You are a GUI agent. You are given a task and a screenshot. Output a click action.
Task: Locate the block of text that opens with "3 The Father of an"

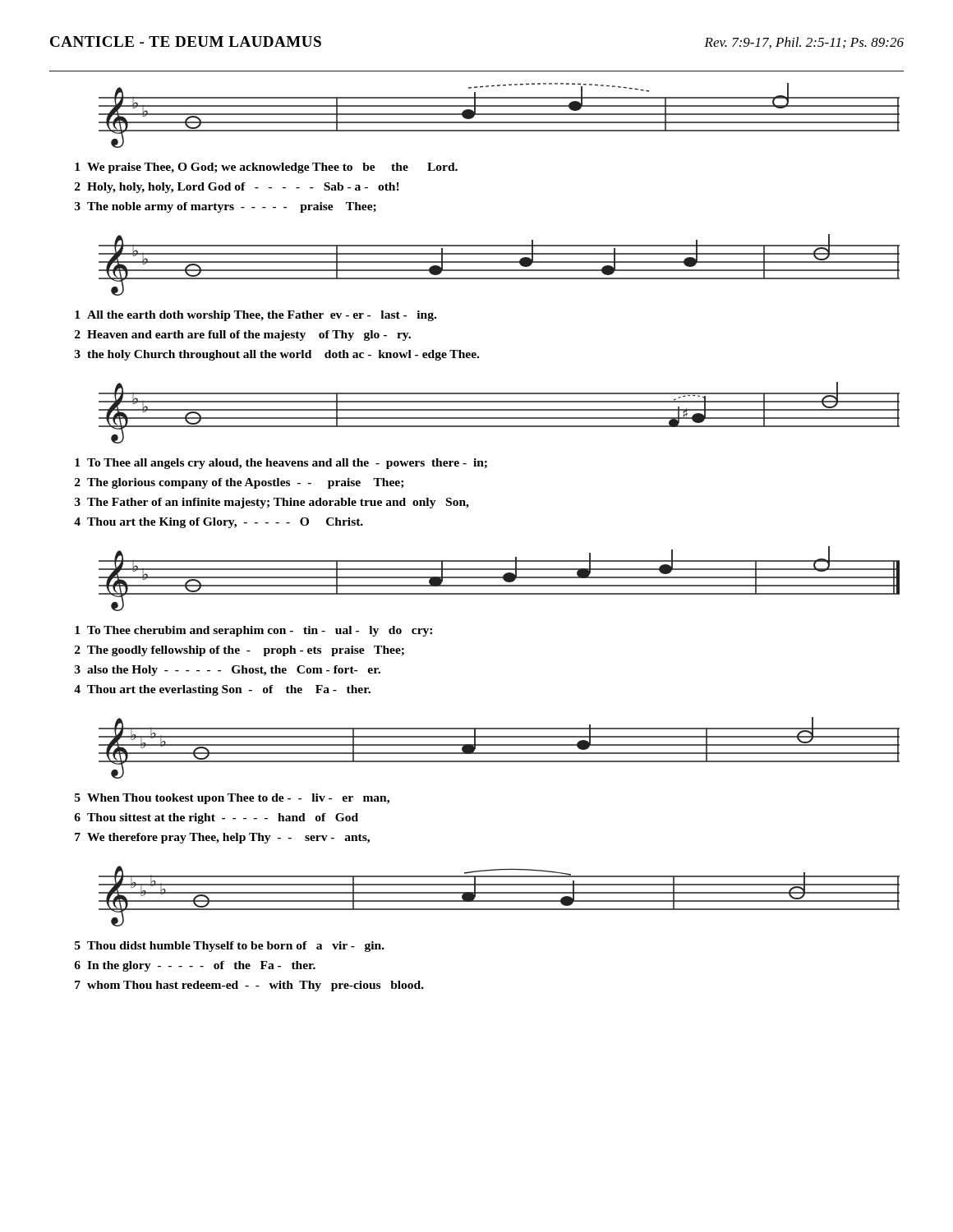[263, 502]
